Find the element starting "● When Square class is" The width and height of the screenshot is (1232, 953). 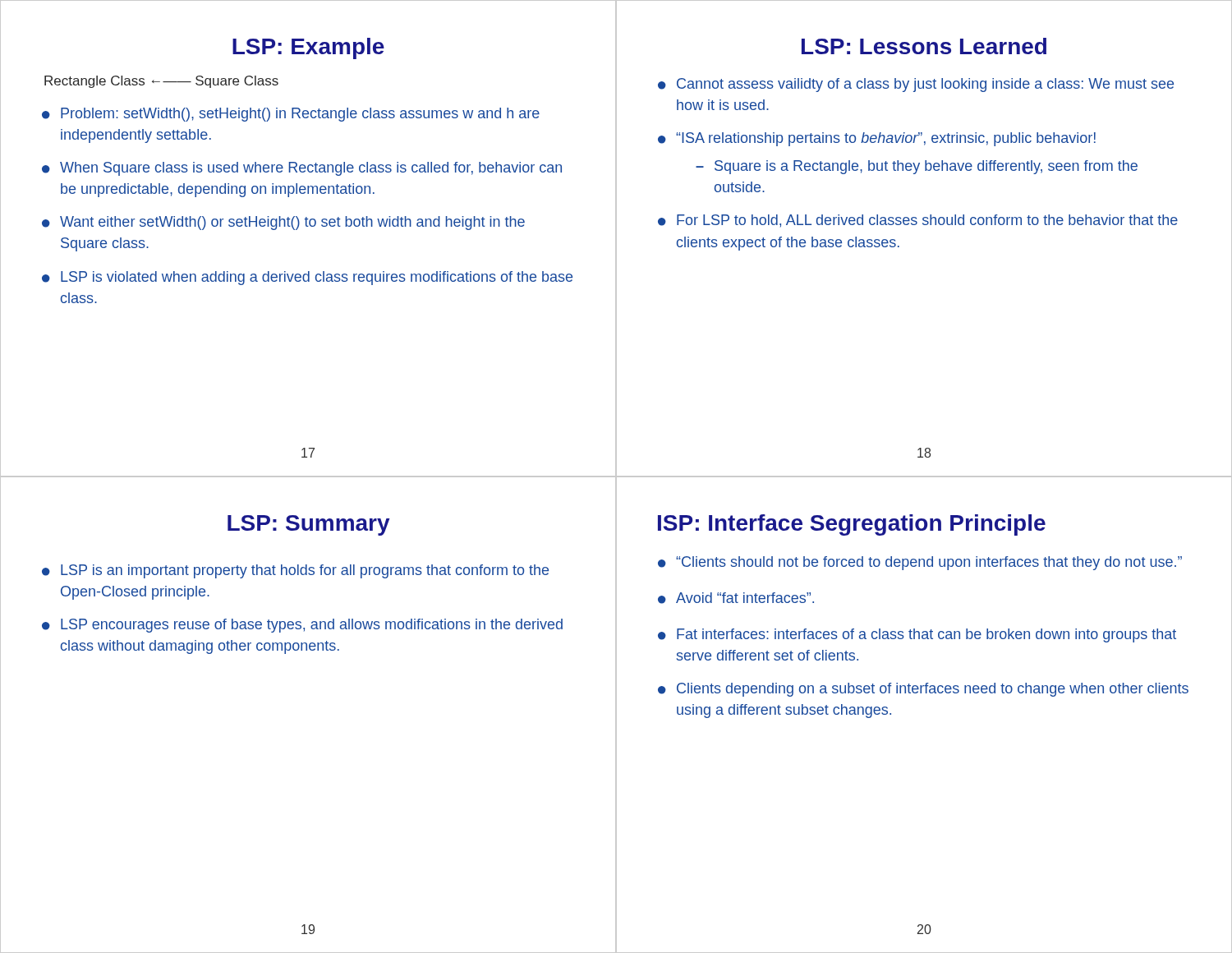(308, 178)
